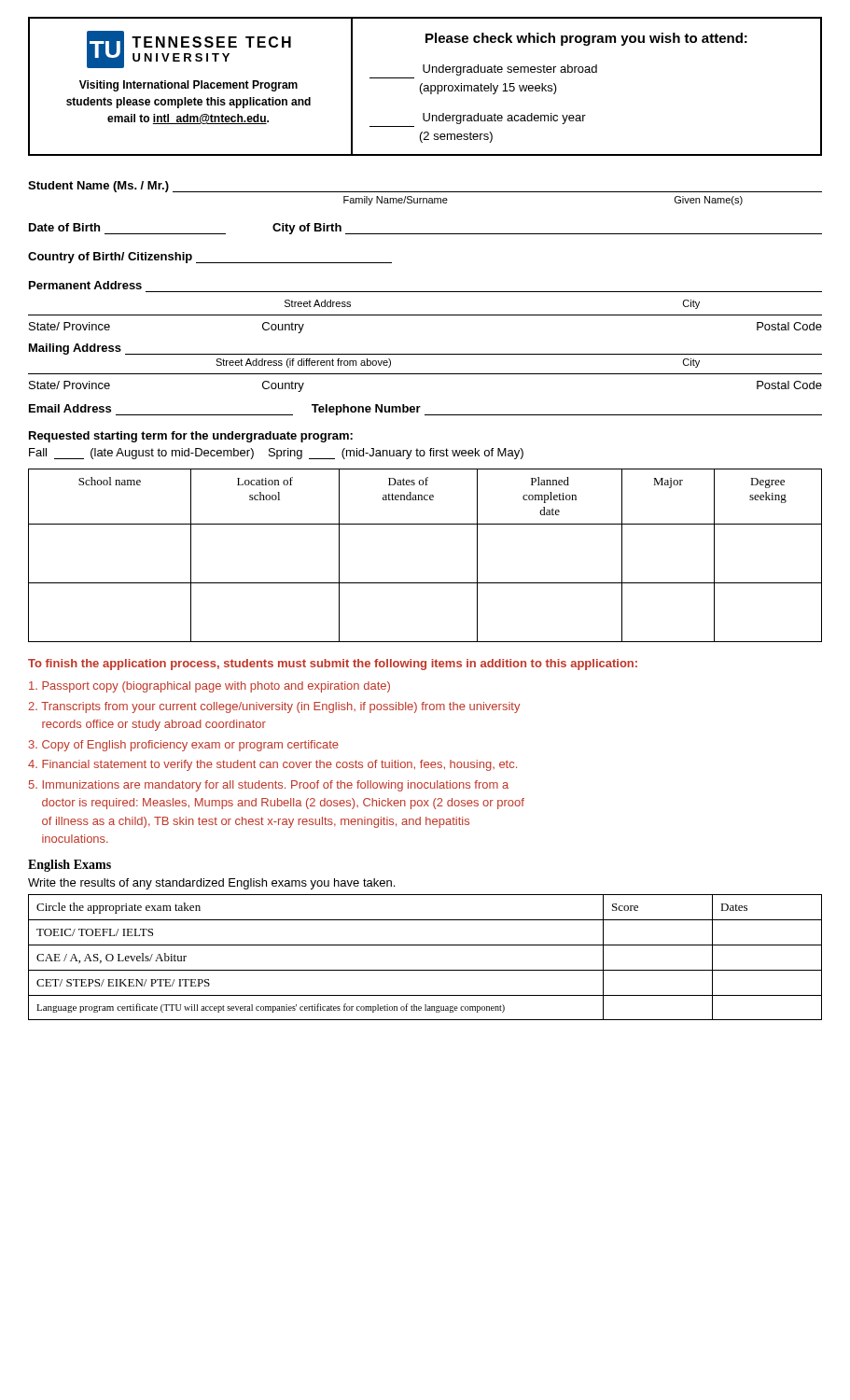Locate the region starting "4. Financial statement to verify the"
This screenshot has width=850, height=1400.
point(273,764)
